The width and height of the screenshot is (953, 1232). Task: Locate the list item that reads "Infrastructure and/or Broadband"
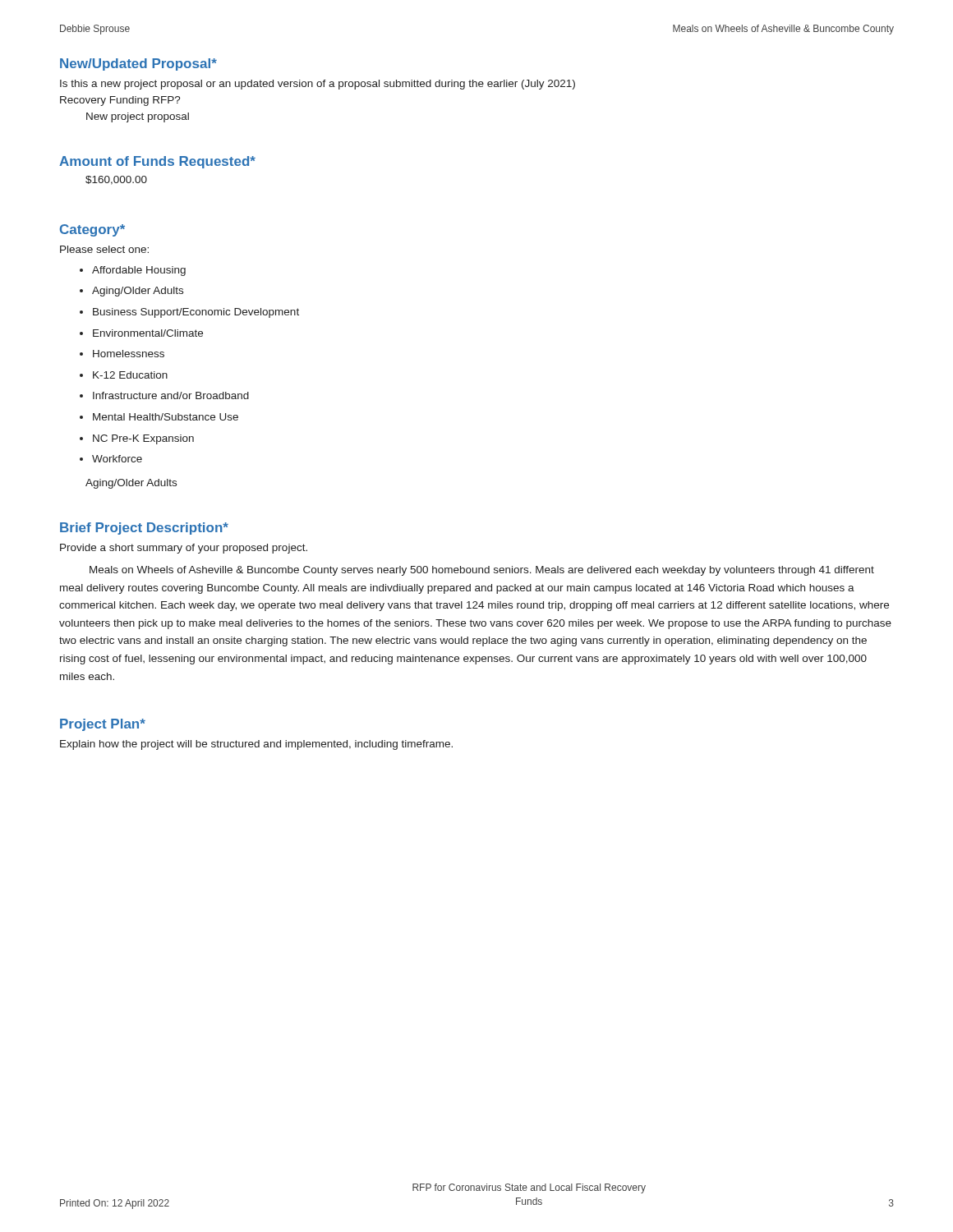coord(171,396)
